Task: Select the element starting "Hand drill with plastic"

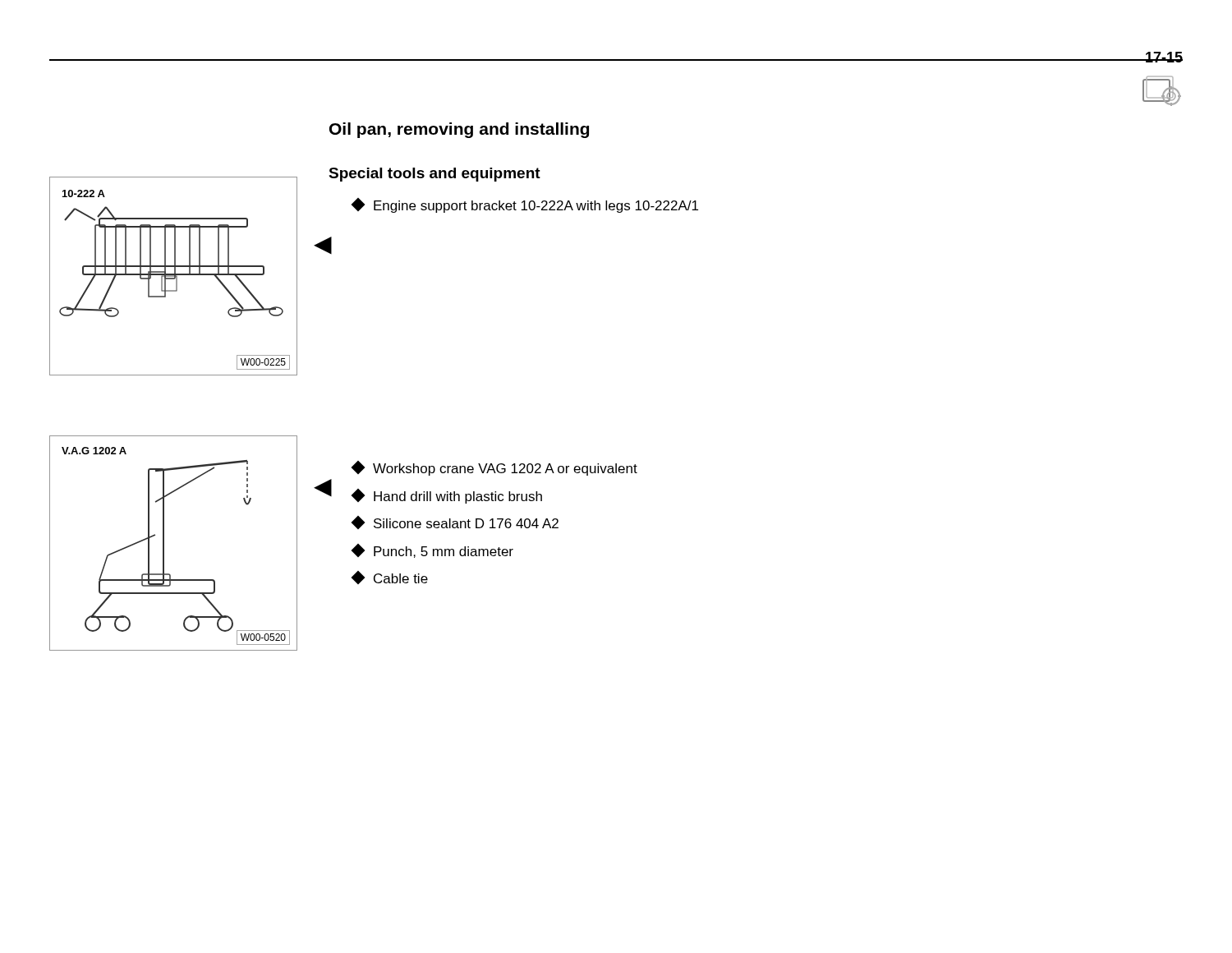Action: click(448, 496)
